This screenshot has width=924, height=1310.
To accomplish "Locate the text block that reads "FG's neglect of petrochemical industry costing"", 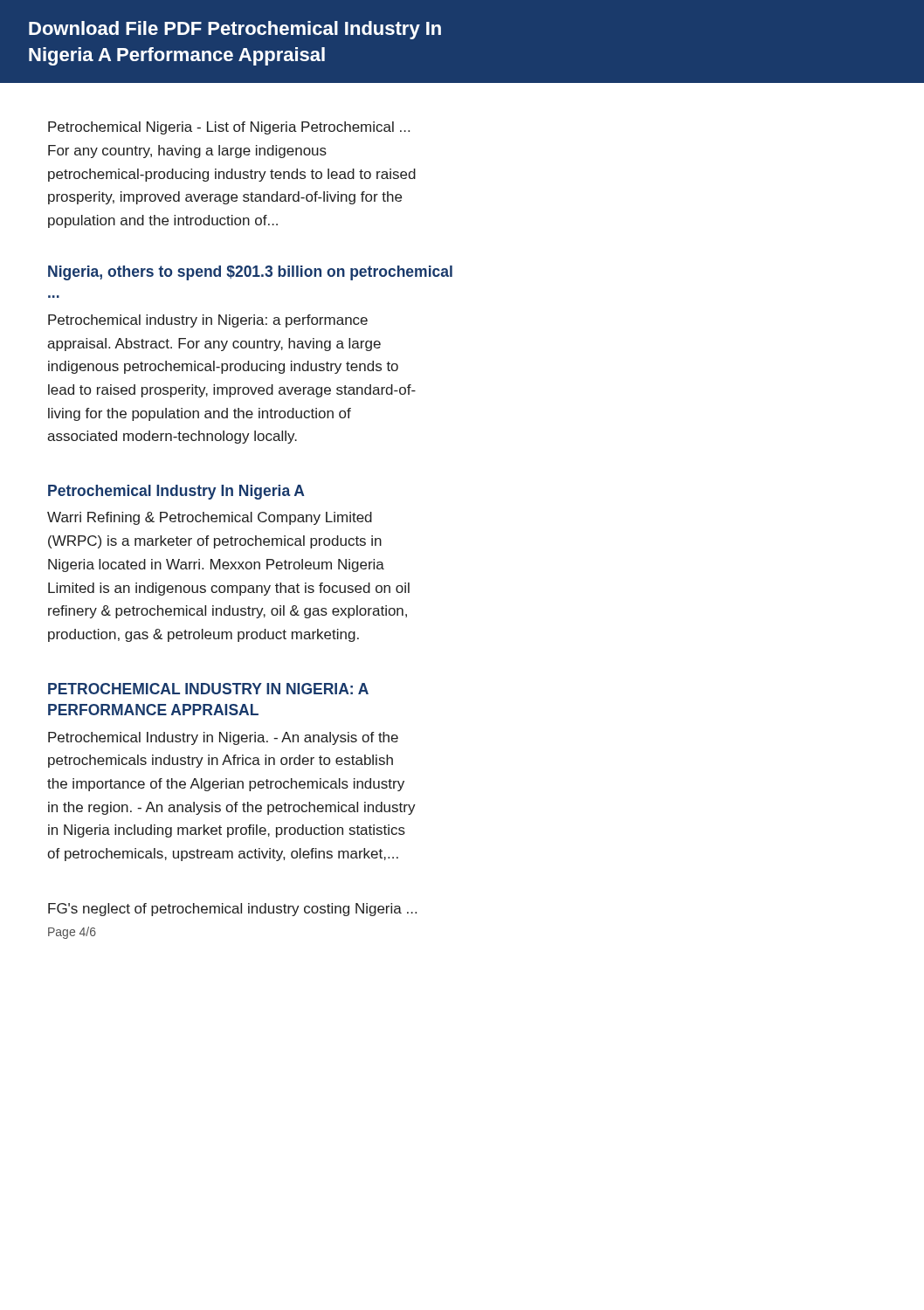I will [x=232, y=910].
